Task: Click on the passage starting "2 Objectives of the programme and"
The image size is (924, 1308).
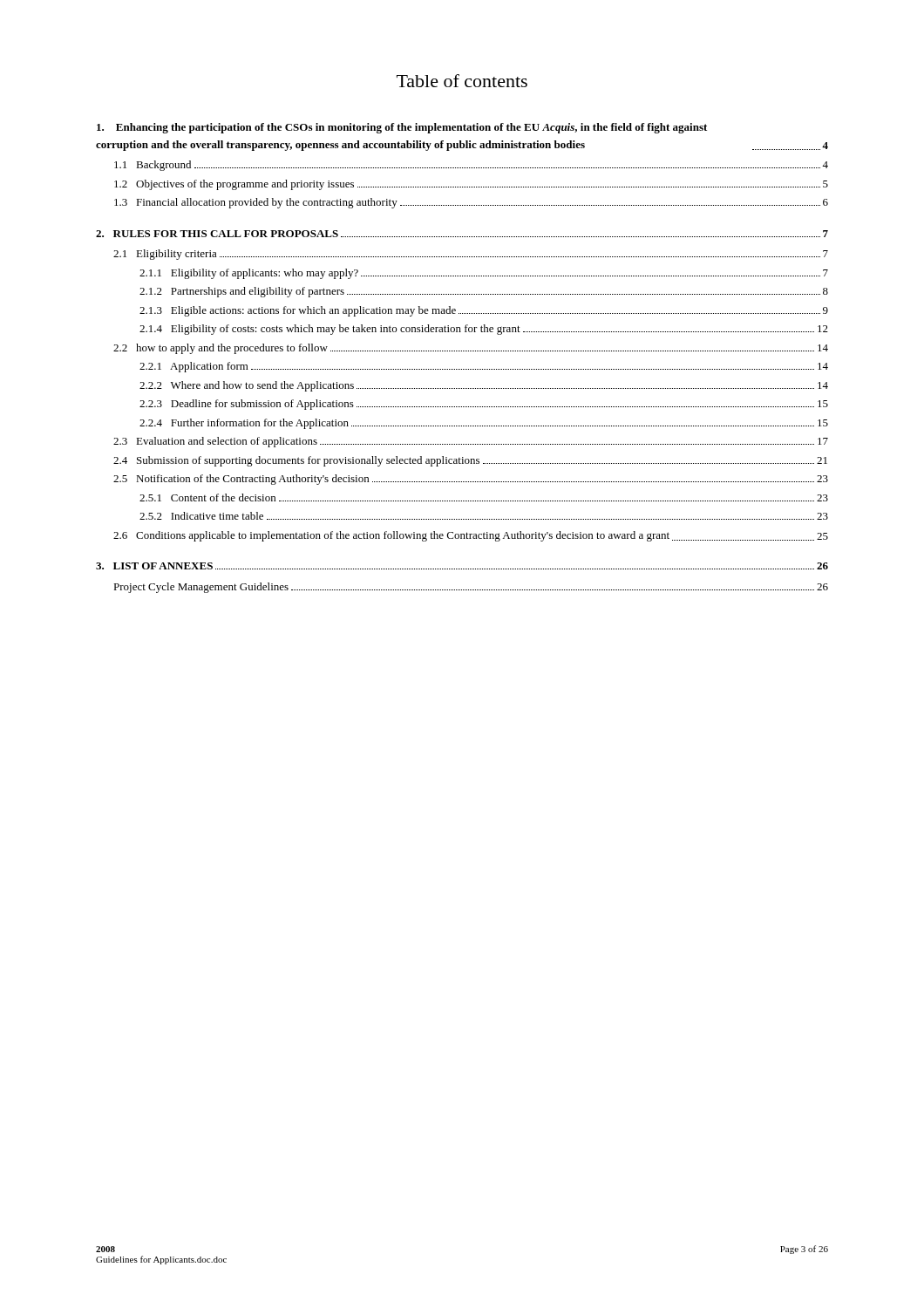Action: click(471, 183)
